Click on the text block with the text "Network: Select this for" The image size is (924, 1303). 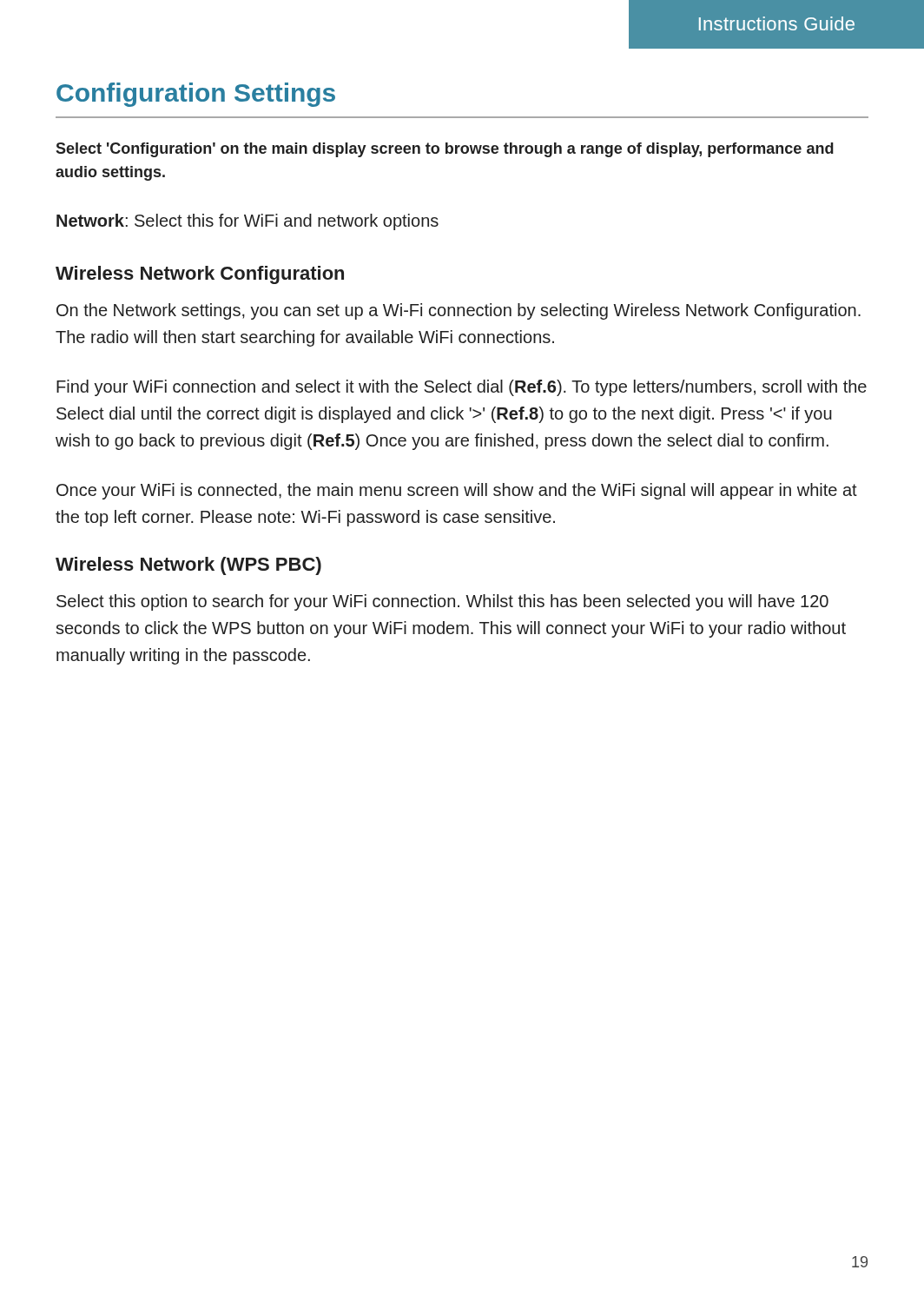247,221
